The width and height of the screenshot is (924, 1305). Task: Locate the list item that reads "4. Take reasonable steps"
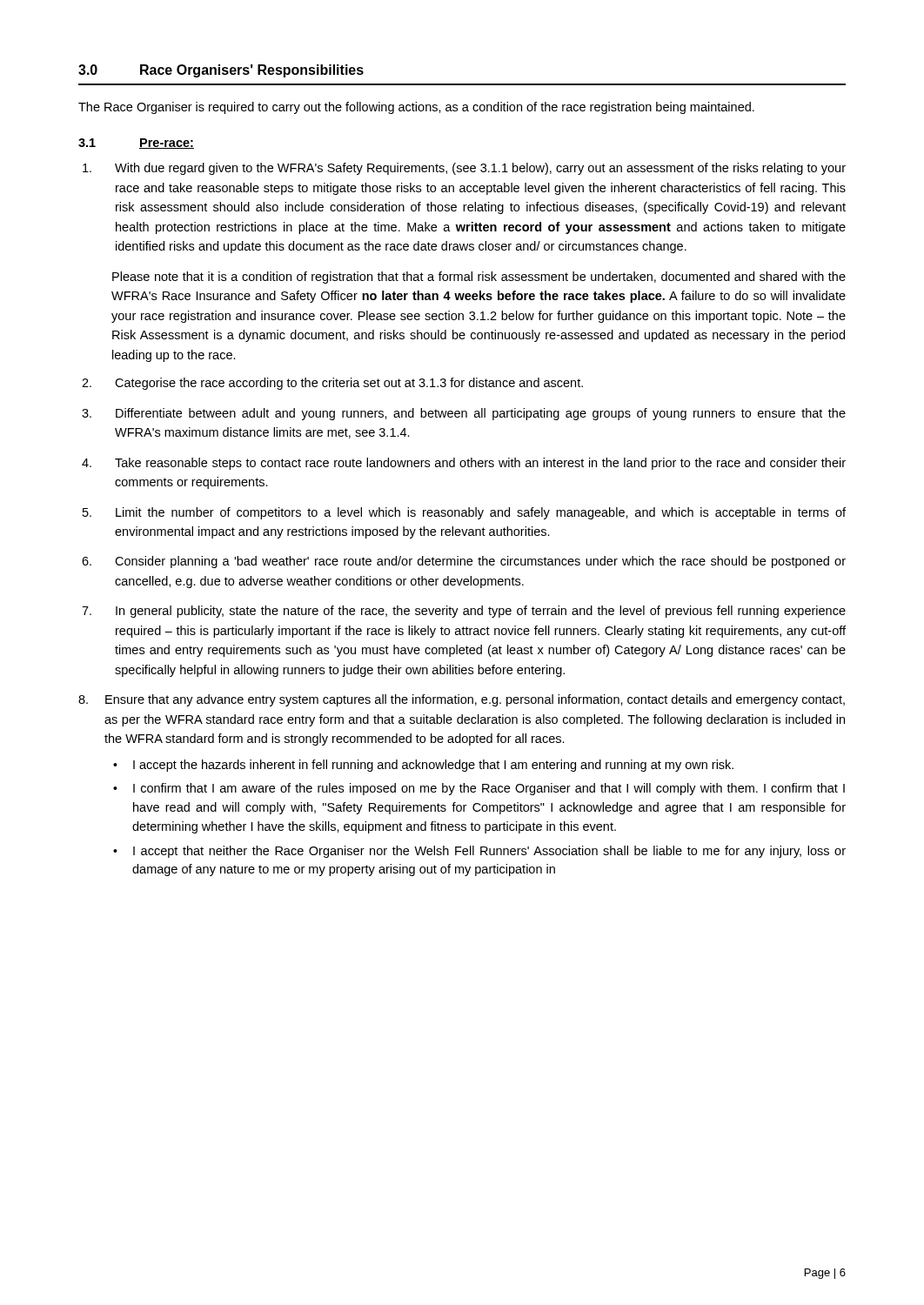tap(462, 472)
